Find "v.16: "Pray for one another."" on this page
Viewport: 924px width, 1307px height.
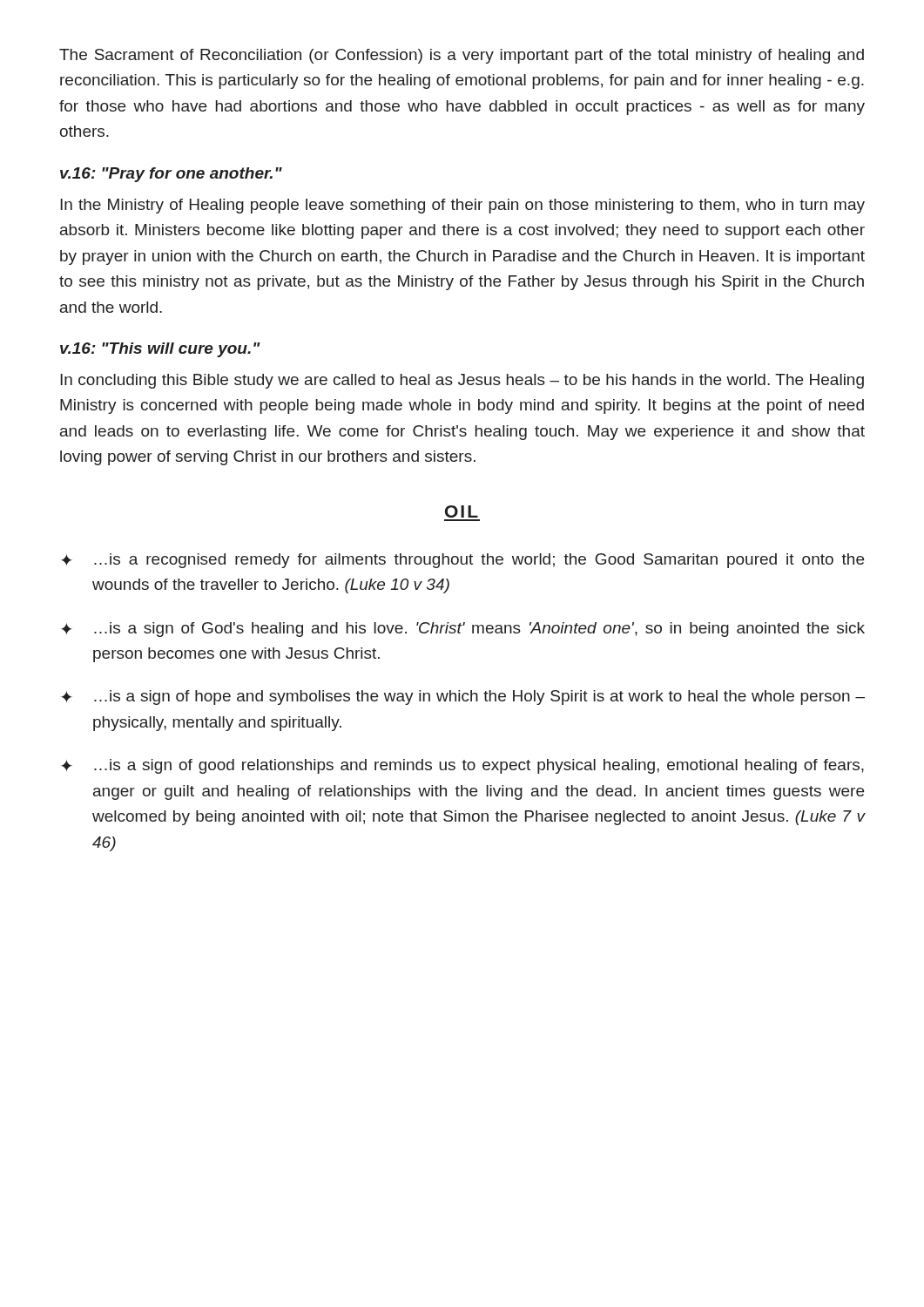point(171,173)
